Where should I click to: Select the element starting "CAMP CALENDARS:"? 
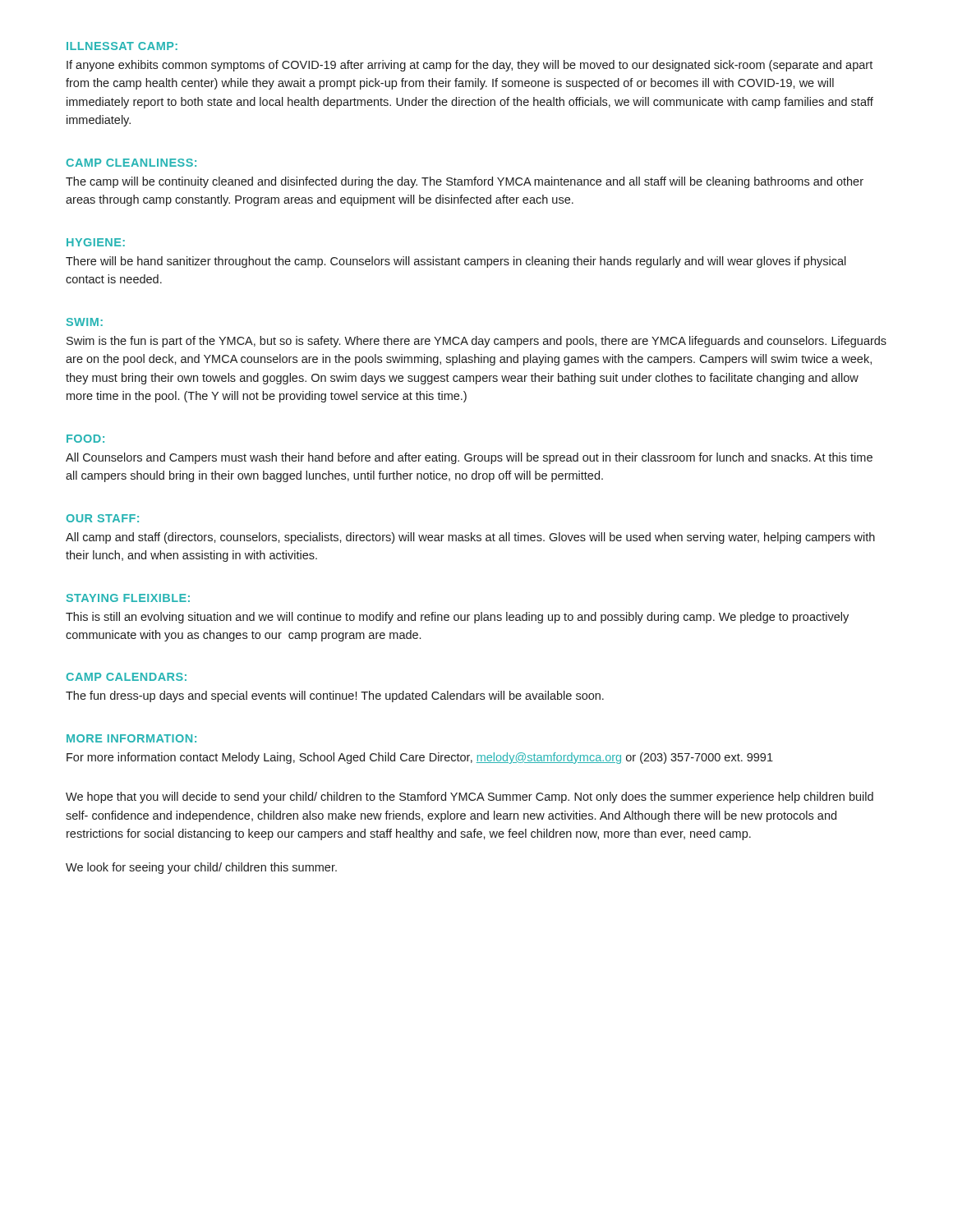[x=127, y=677]
